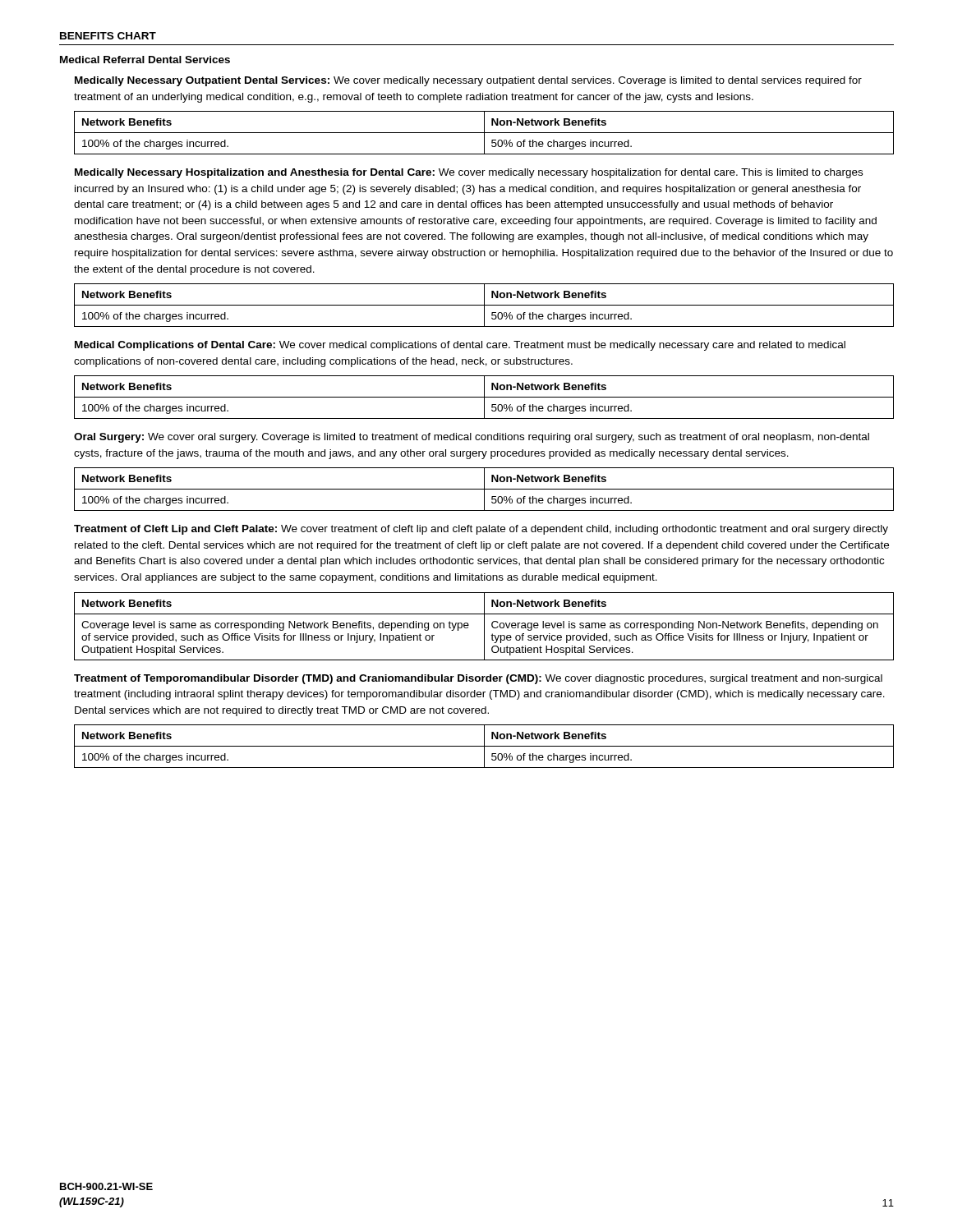The image size is (953, 1232).
Task: Where is the passage that starts "Medically Necessary Outpatient"?
Action: coord(468,88)
